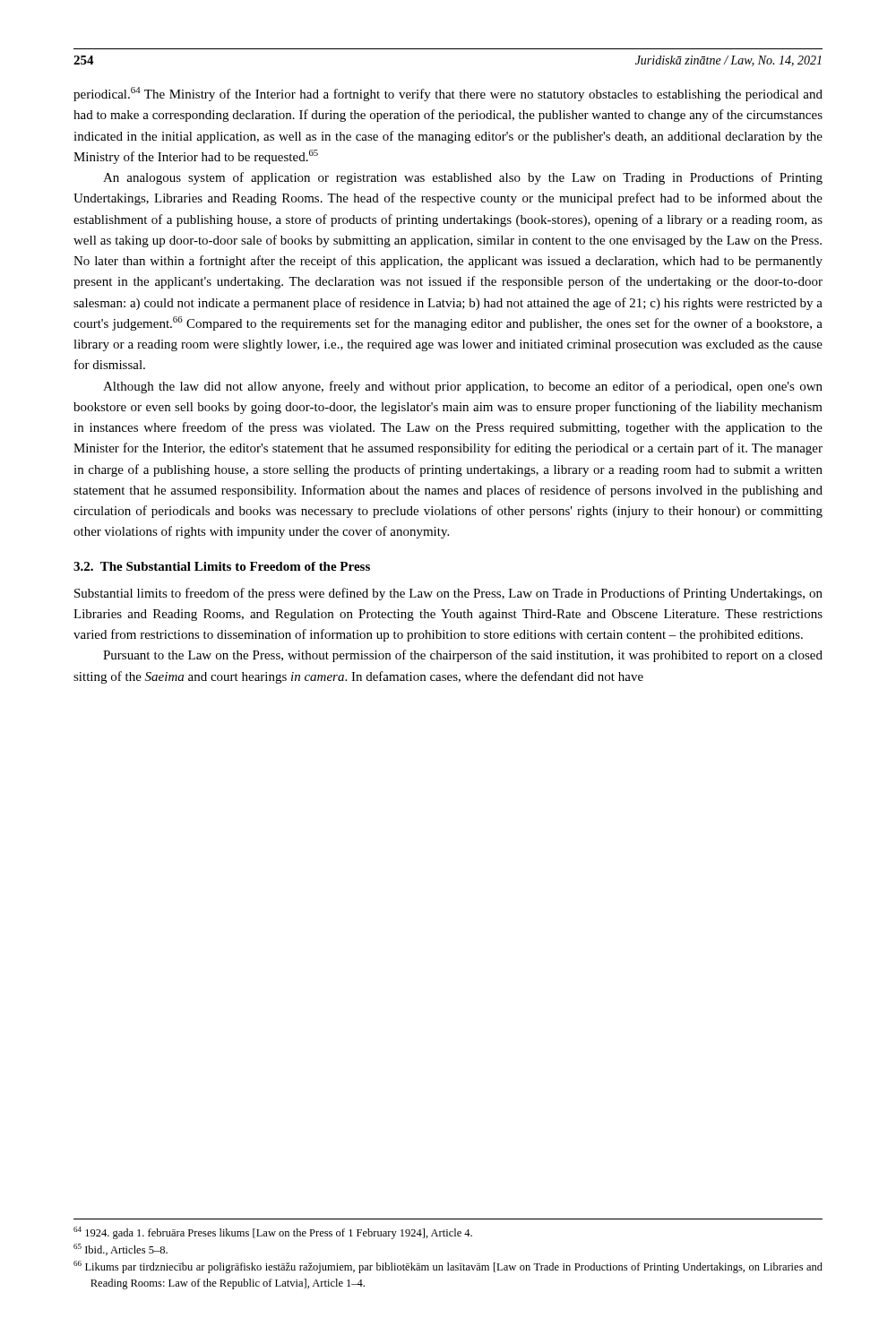This screenshot has width=896, height=1344.
Task: Locate the element starting "Although the law did"
Action: [x=448, y=459]
